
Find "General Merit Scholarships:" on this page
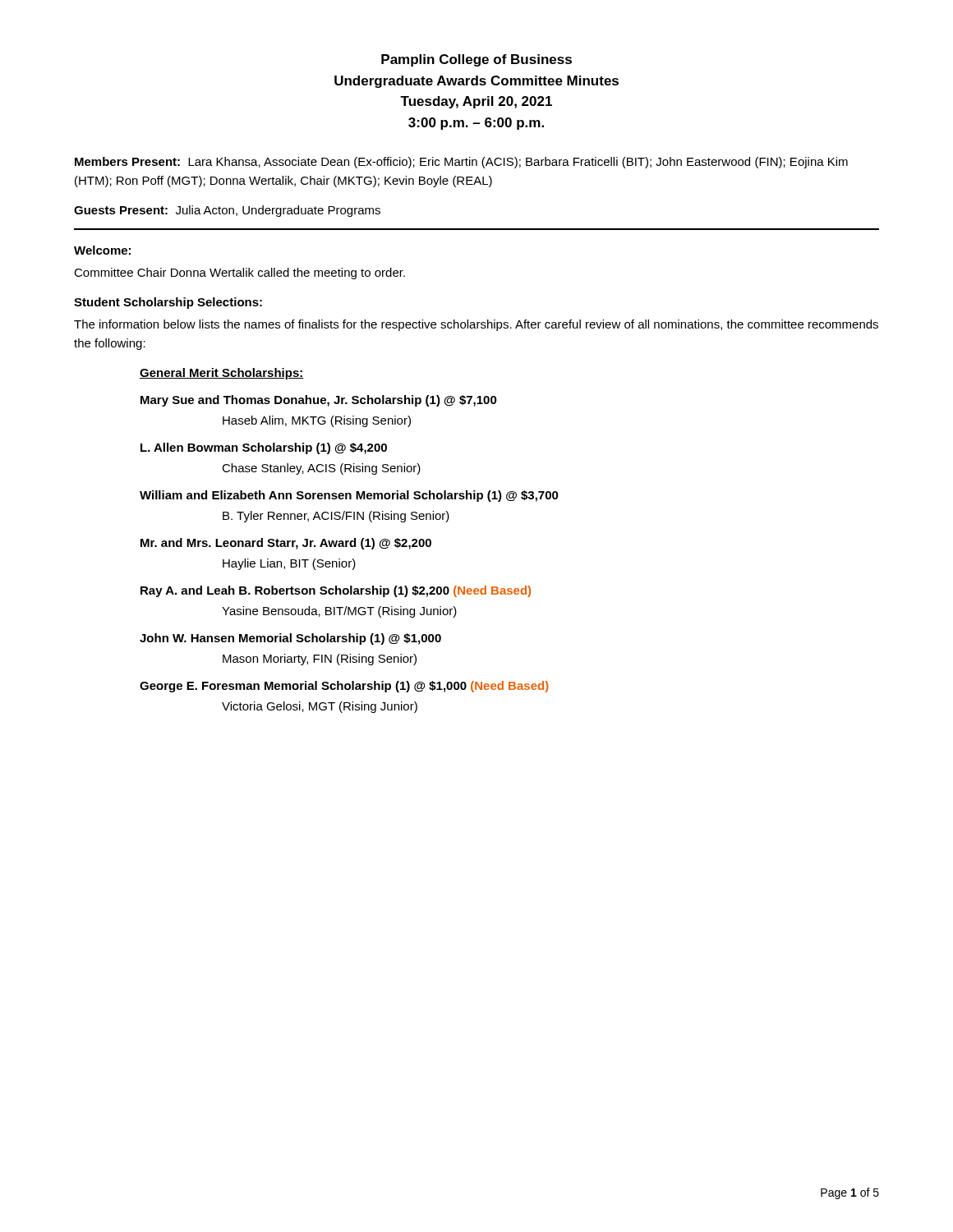coord(222,372)
